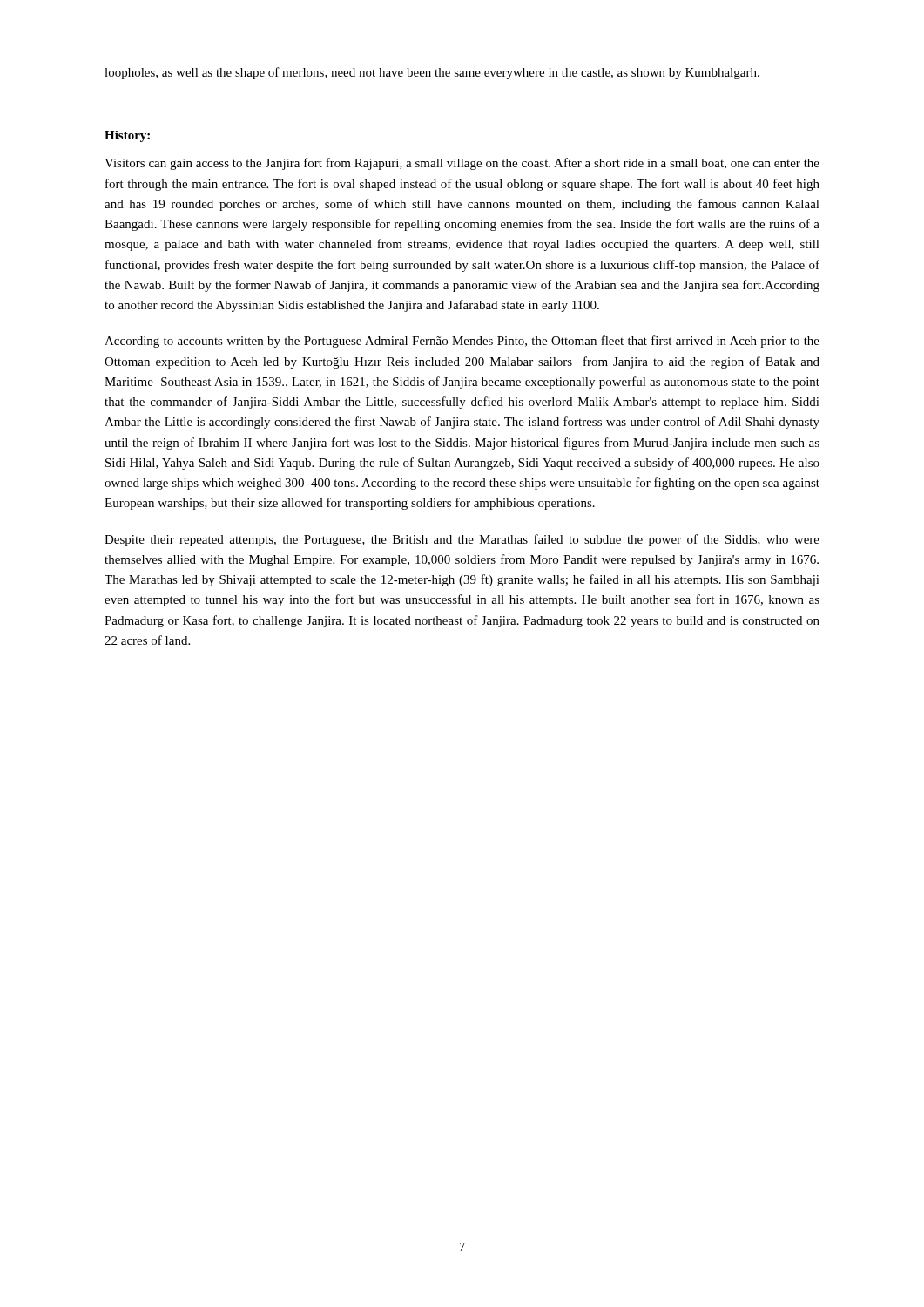The image size is (924, 1307).
Task: Select the element starting "loopholes, as well as the"
Action: [462, 73]
